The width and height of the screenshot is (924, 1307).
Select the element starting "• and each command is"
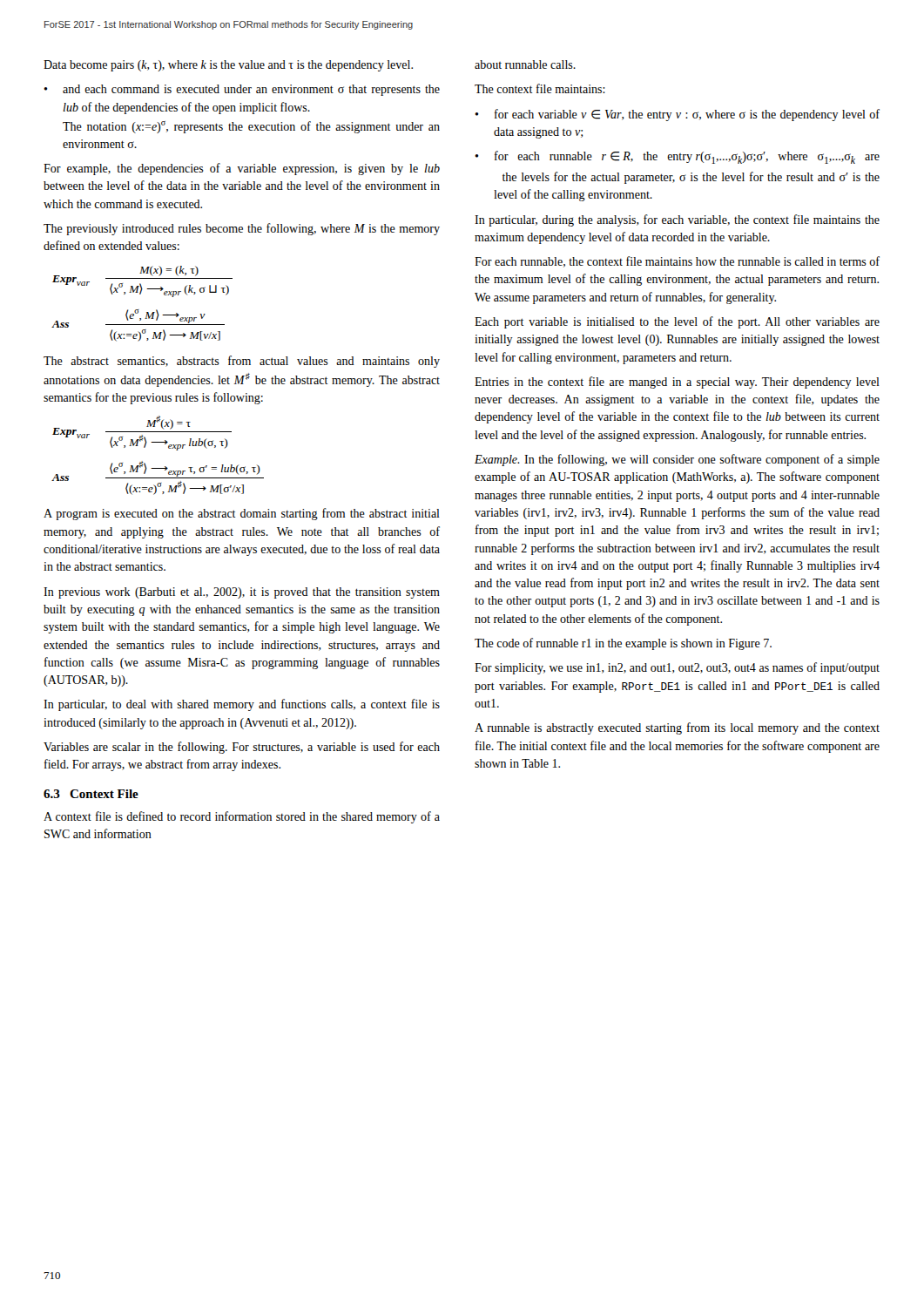click(x=242, y=117)
